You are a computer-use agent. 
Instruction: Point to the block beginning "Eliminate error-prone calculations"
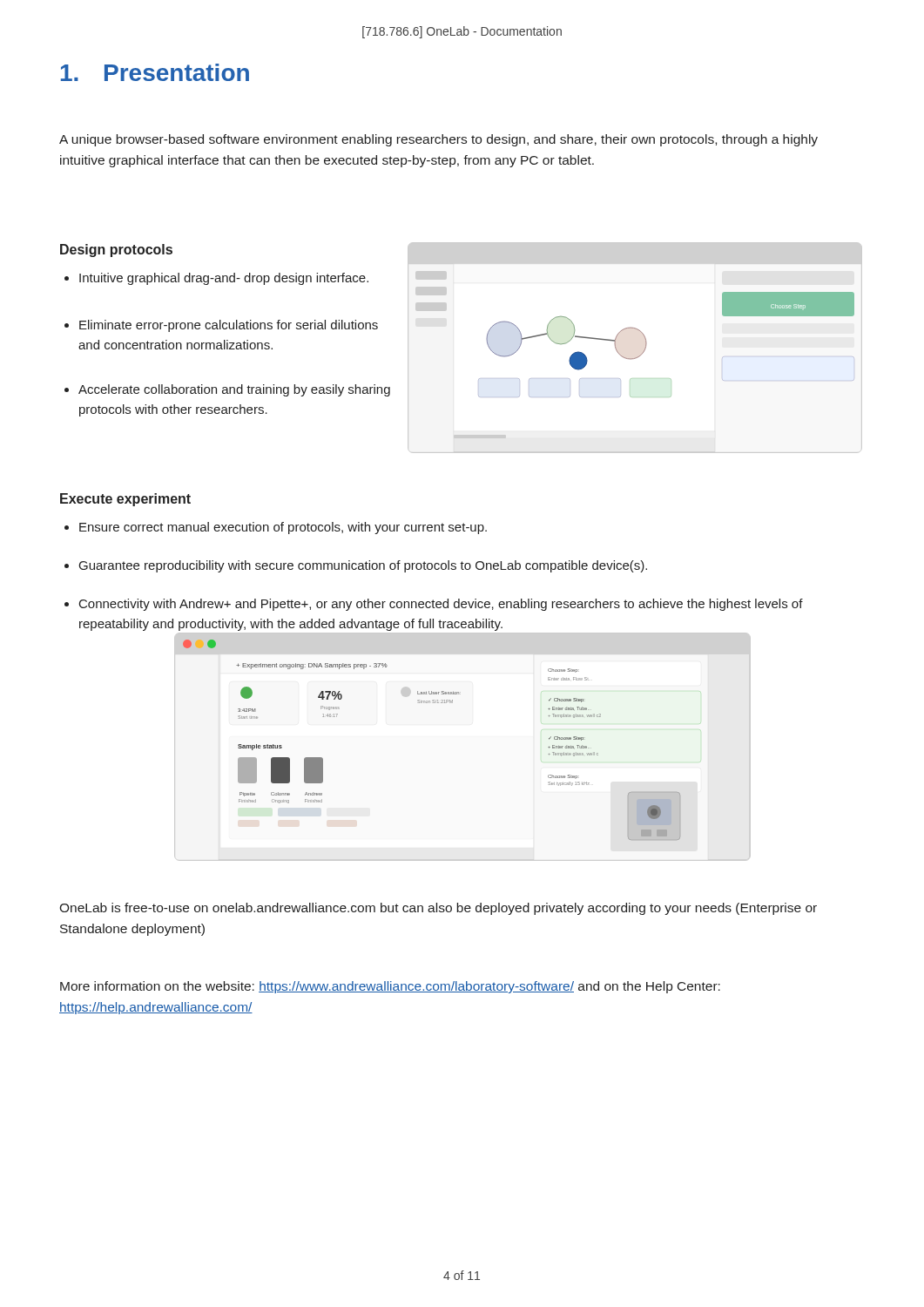coord(229,335)
